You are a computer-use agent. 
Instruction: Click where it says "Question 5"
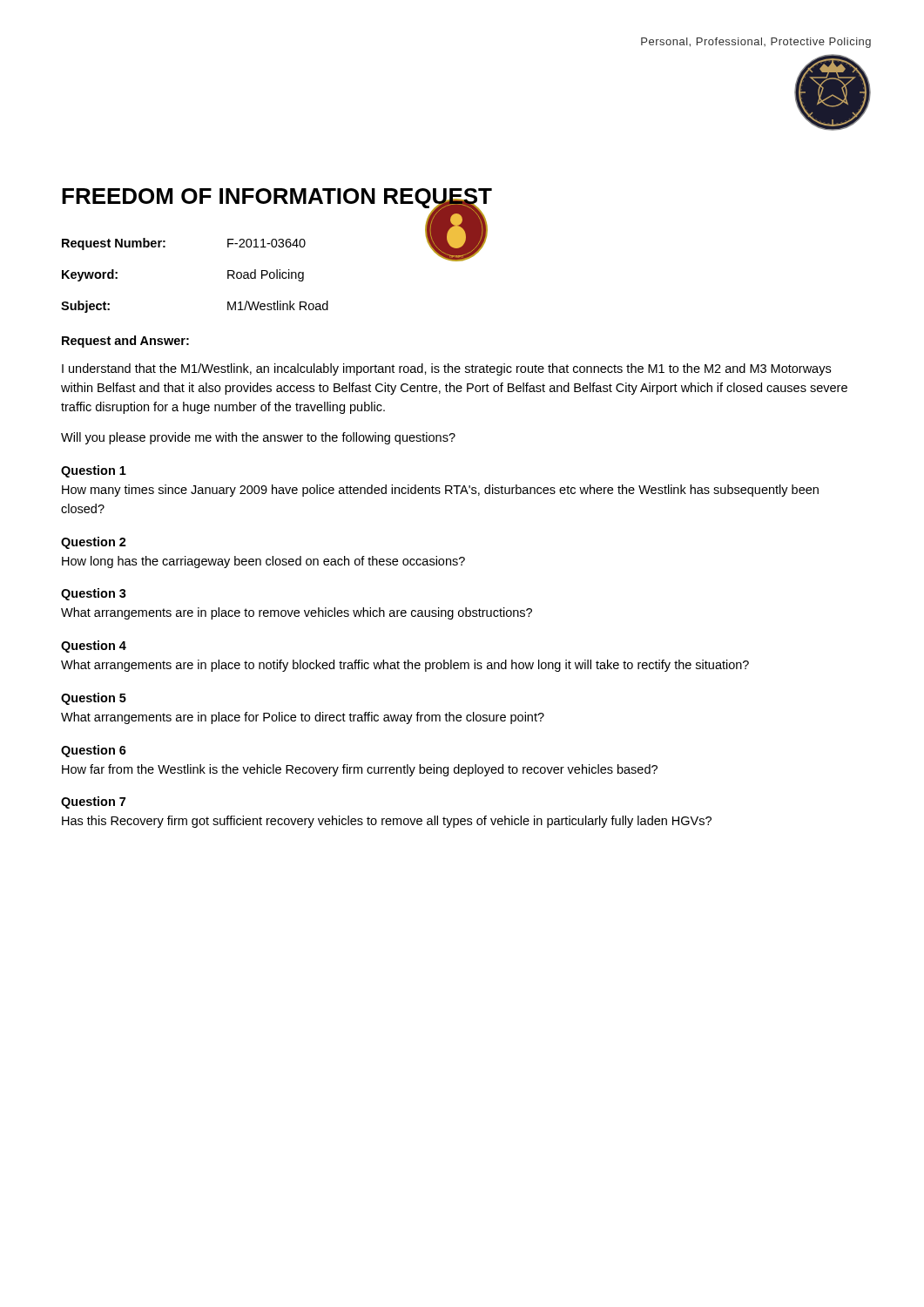pos(94,698)
